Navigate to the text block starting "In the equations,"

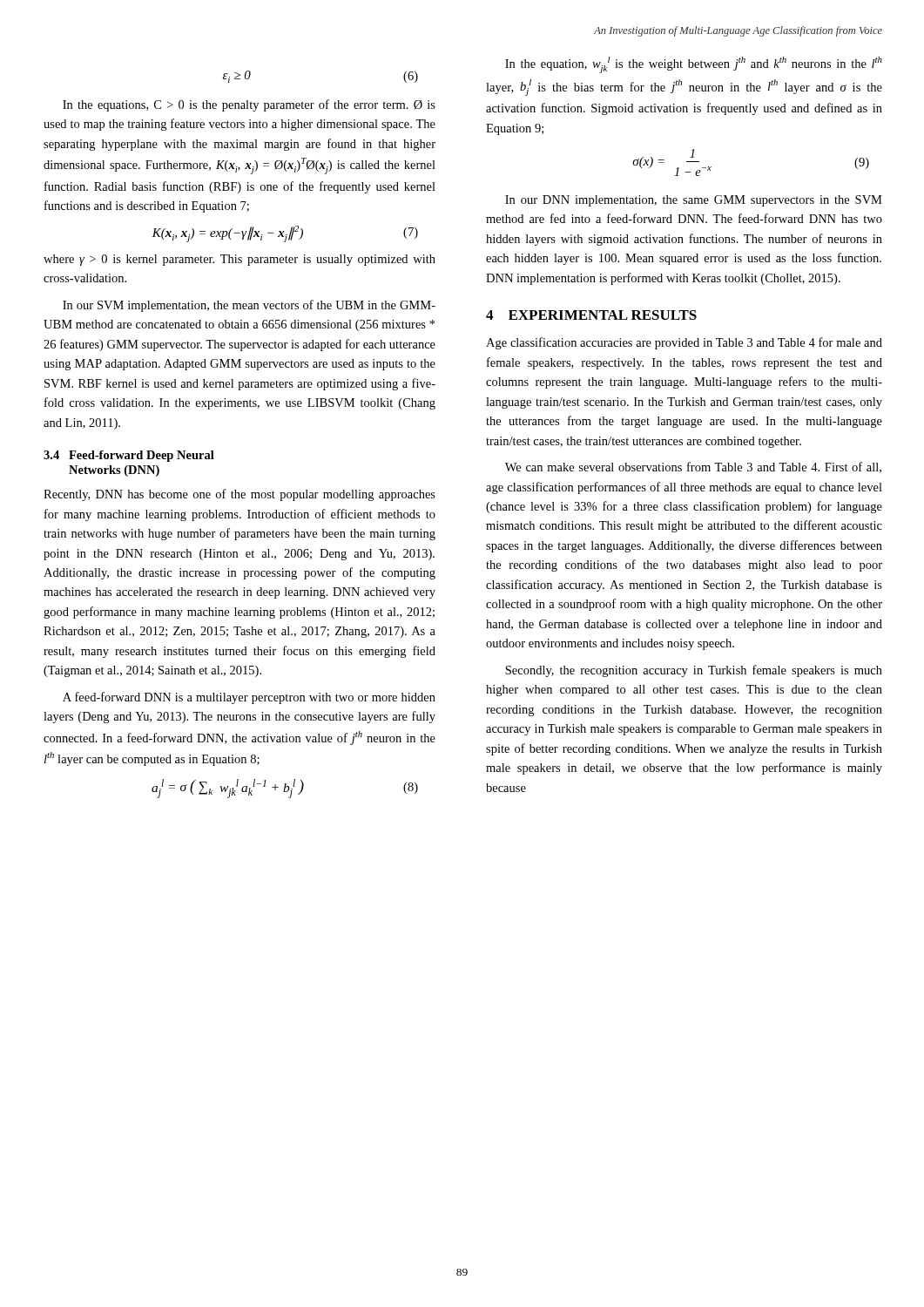(240, 156)
